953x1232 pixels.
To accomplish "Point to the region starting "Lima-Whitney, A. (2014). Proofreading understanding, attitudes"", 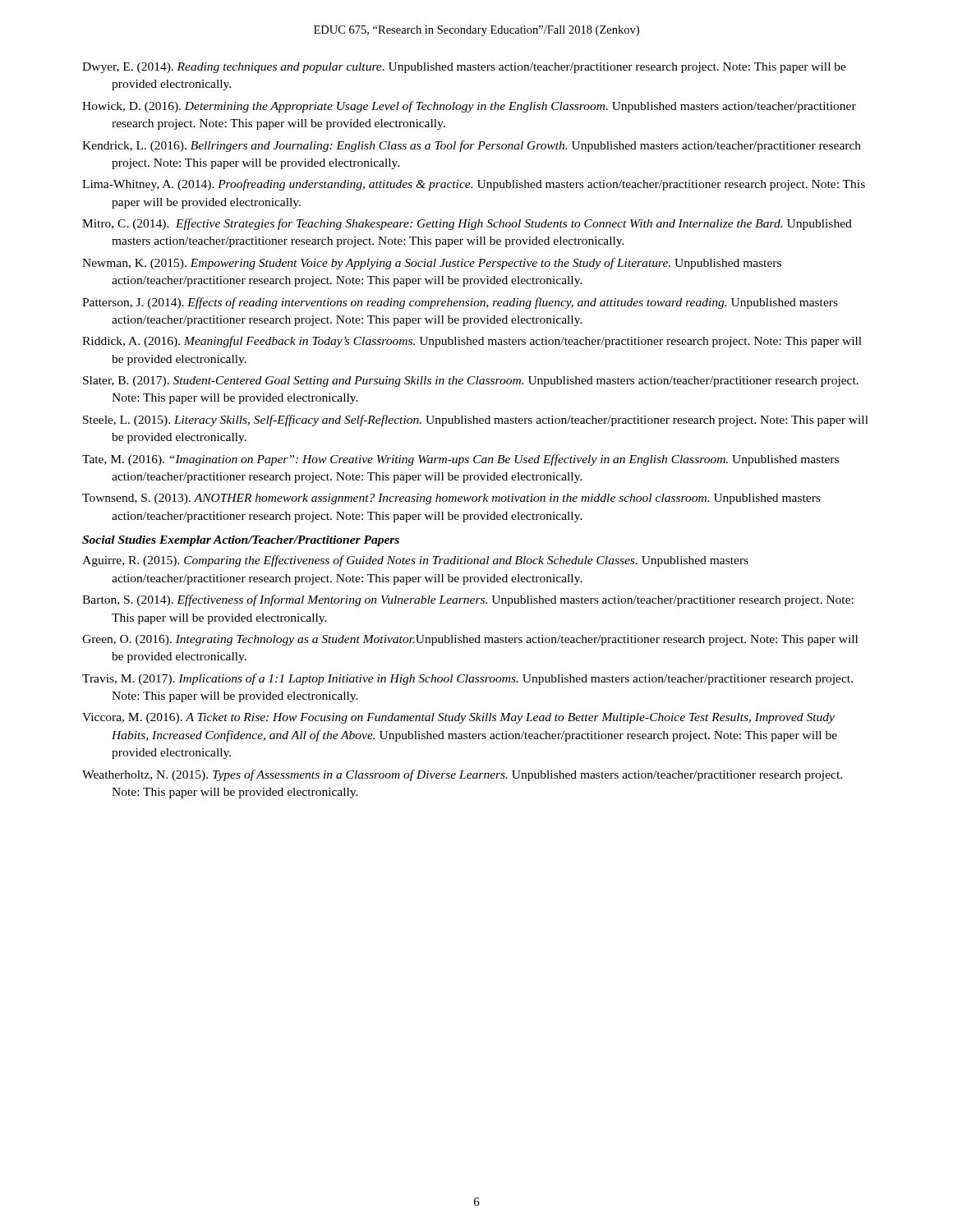I will coord(474,193).
